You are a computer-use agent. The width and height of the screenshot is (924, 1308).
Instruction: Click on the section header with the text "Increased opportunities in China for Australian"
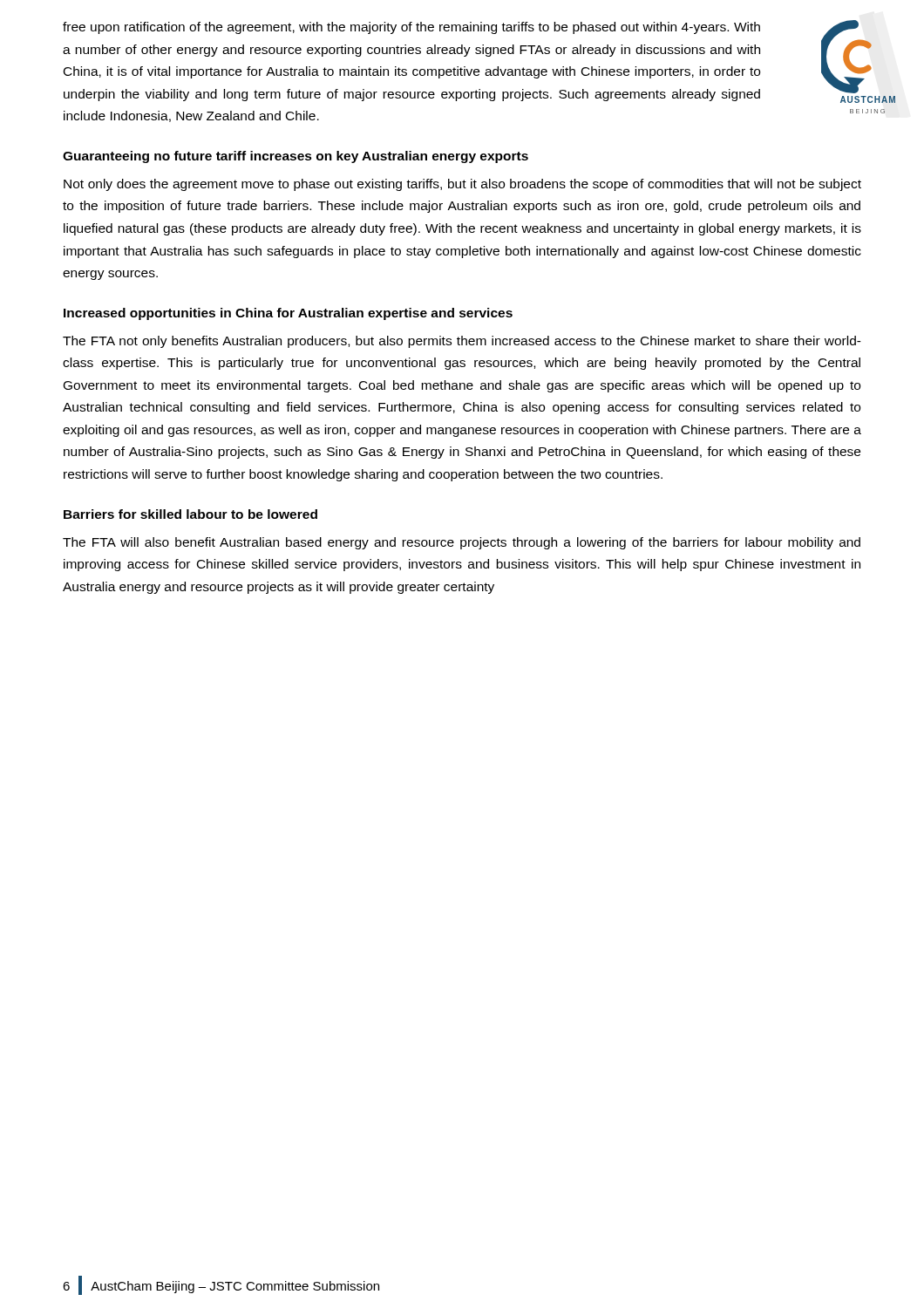click(x=288, y=312)
